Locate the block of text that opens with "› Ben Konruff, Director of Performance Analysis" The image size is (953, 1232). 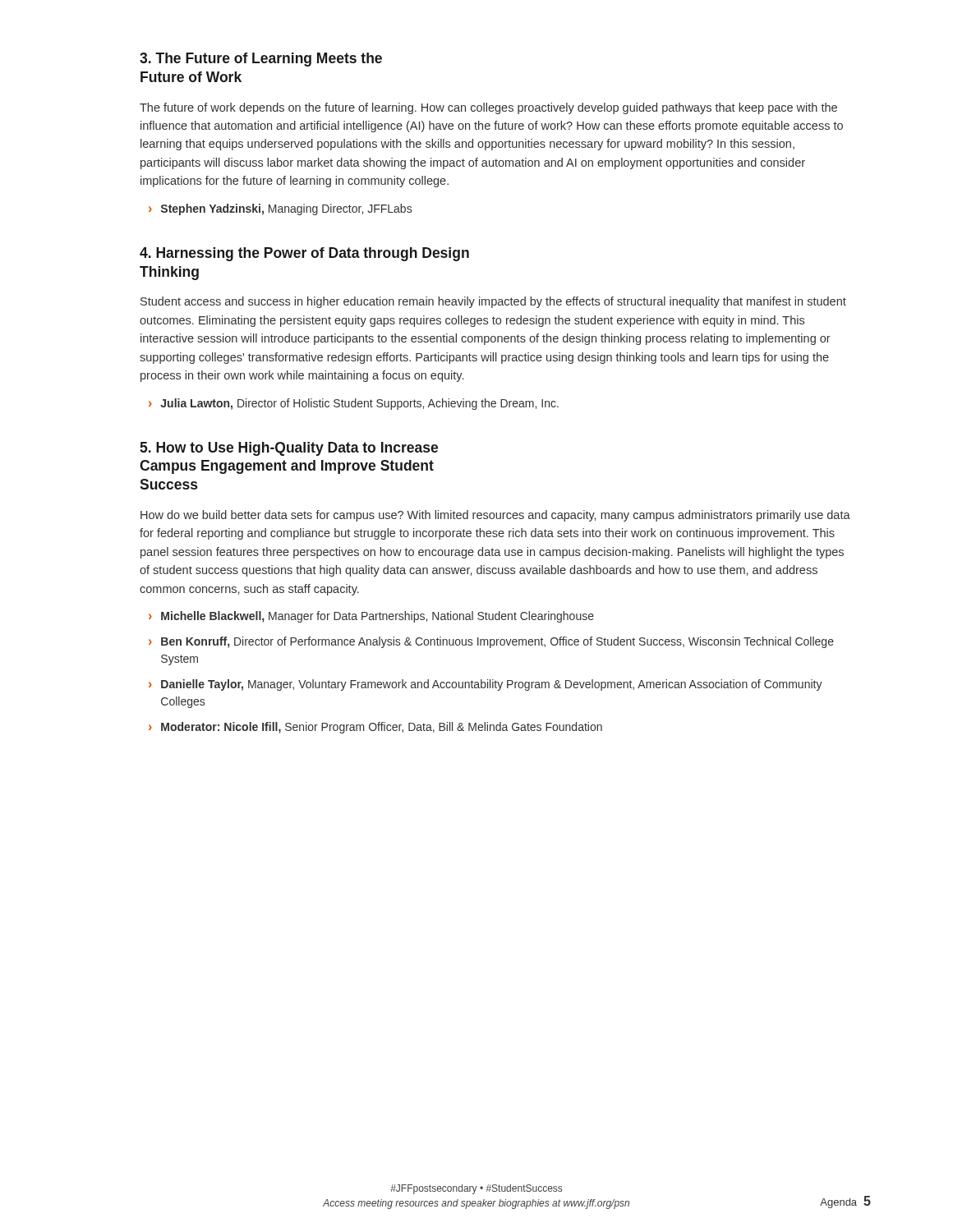coord(501,651)
